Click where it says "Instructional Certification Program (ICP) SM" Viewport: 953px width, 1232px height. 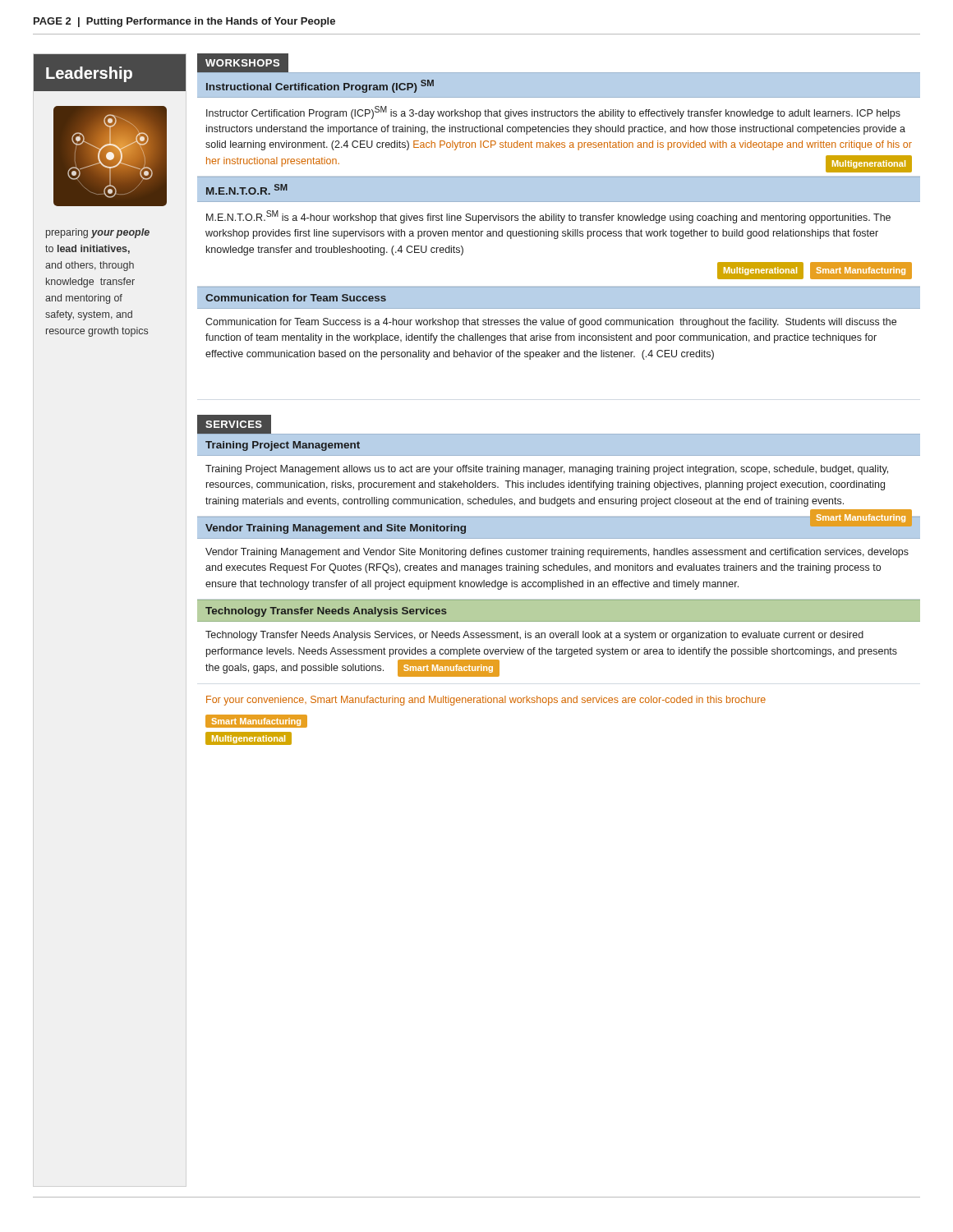pos(320,85)
